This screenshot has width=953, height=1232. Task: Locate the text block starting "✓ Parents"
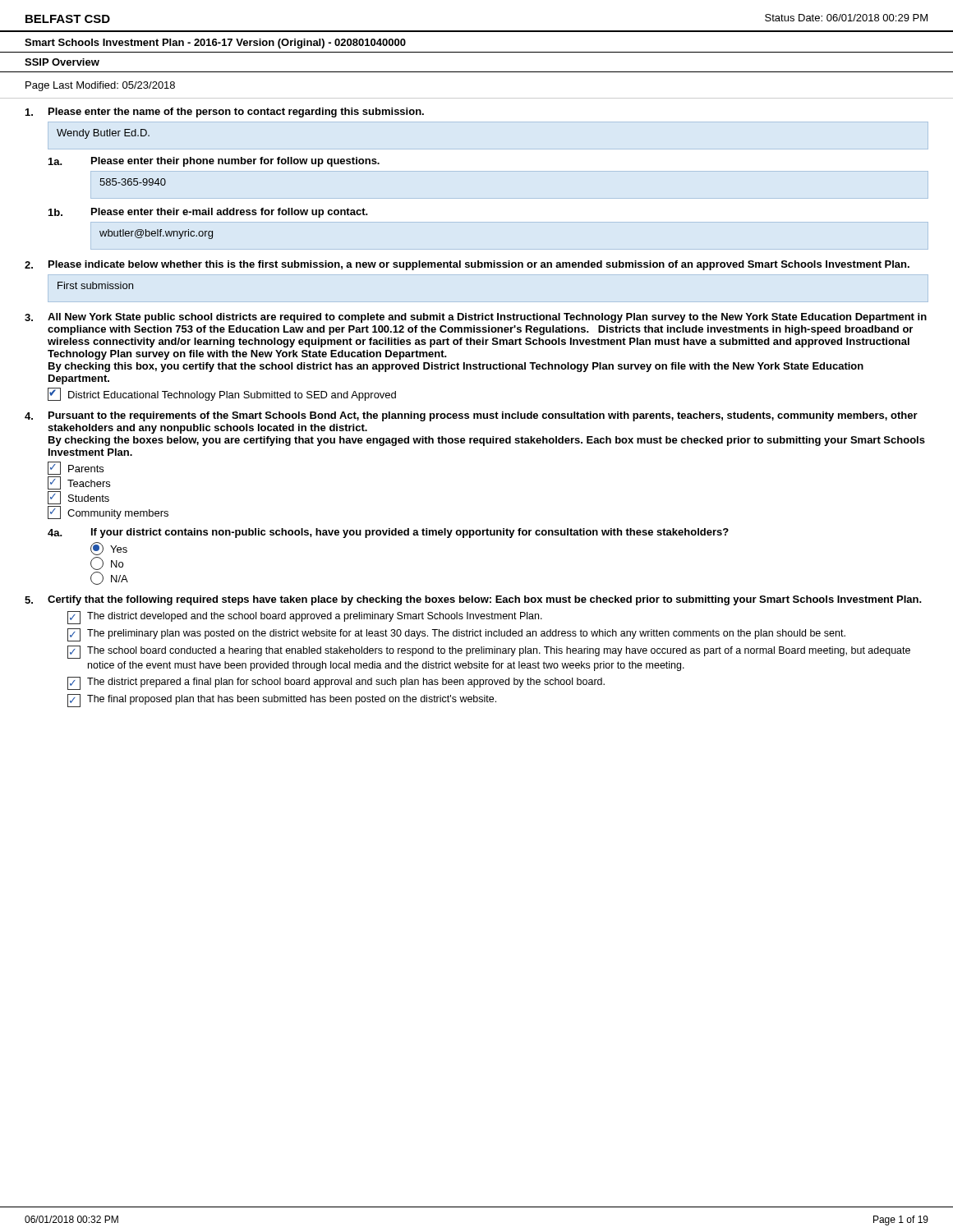pyautogui.click(x=76, y=468)
